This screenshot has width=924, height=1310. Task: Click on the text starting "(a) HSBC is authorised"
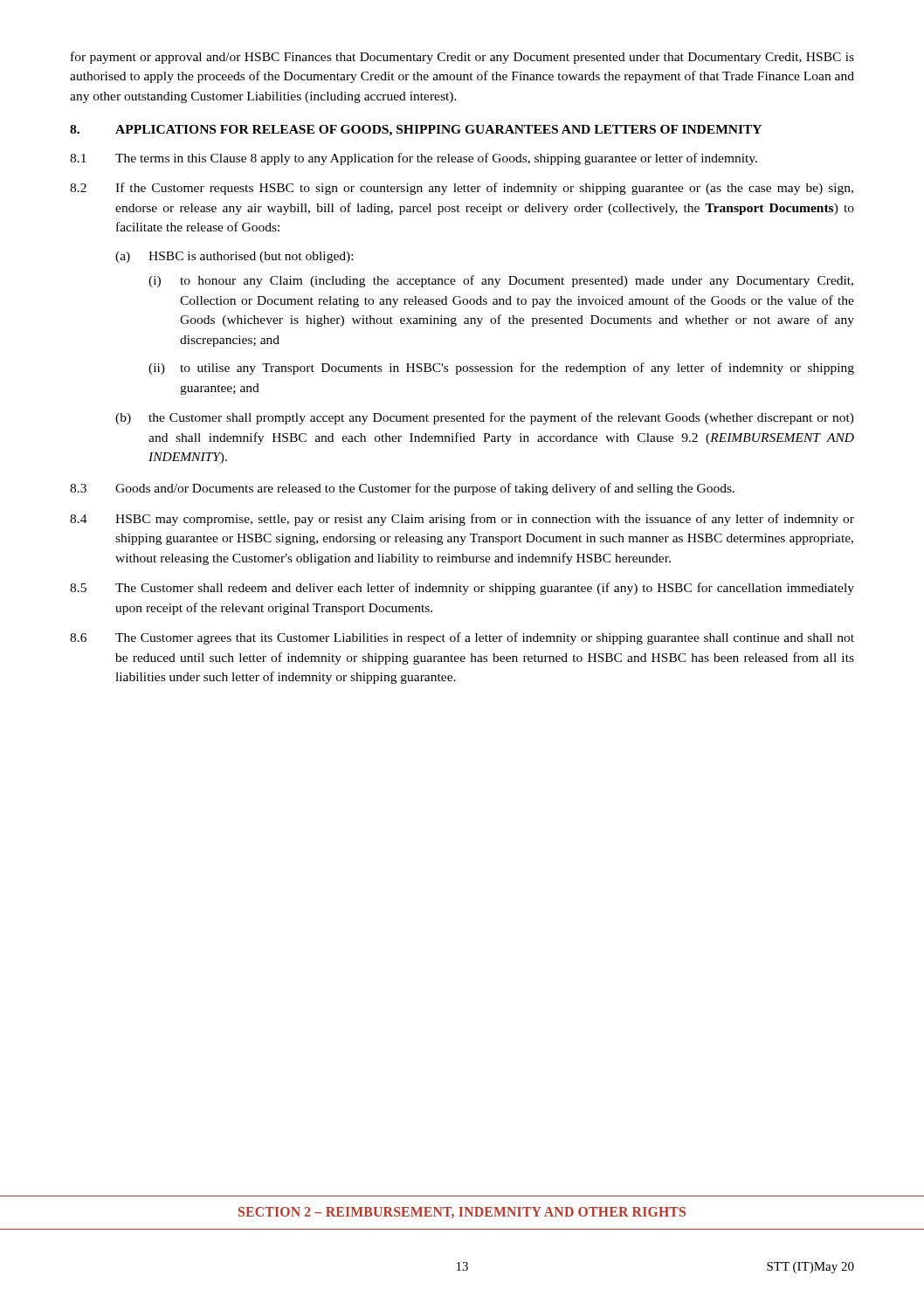pyautogui.click(x=234, y=257)
